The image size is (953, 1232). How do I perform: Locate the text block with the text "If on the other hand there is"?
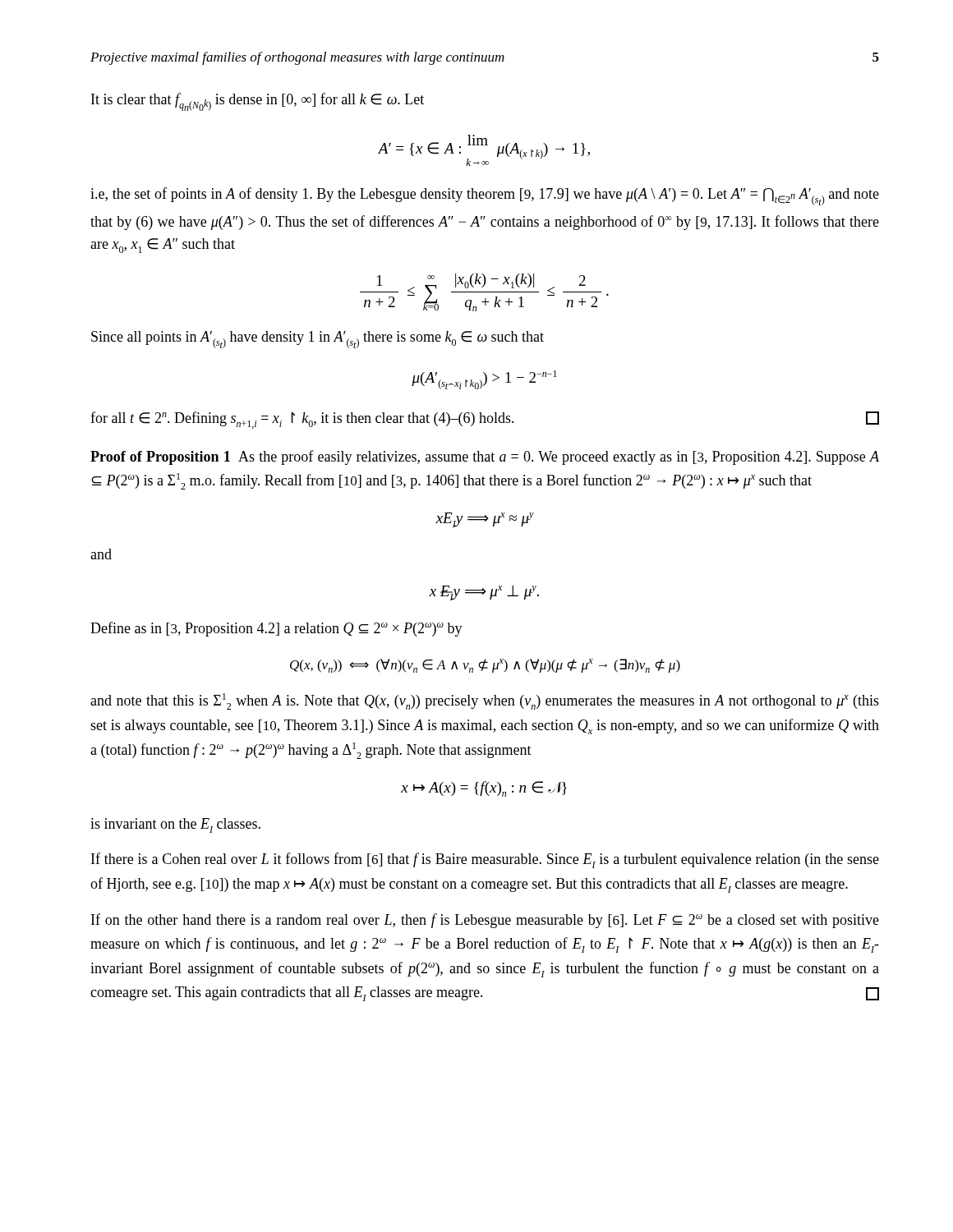click(x=485, y=957)
